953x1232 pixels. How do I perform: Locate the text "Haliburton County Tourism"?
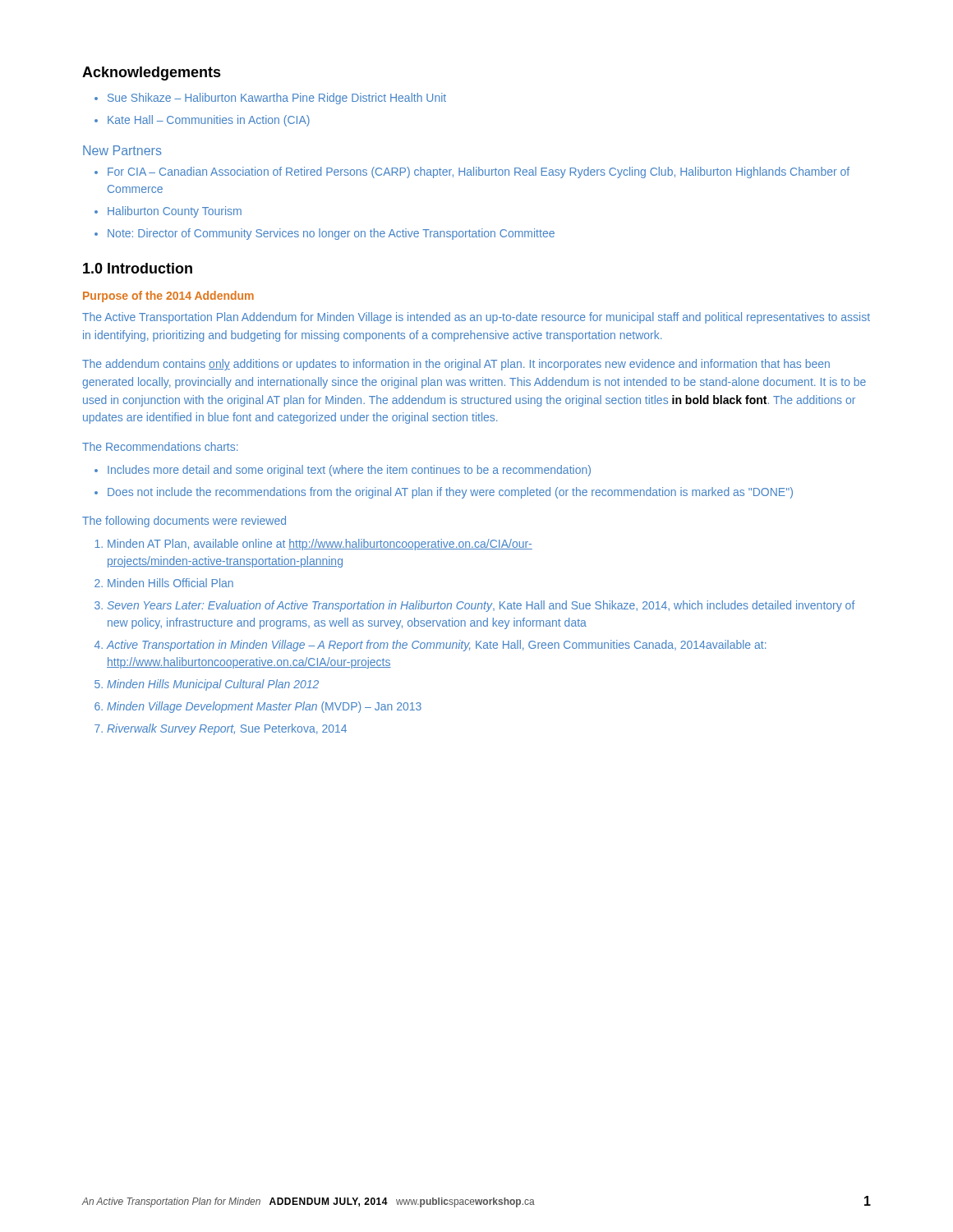[175, 212]
